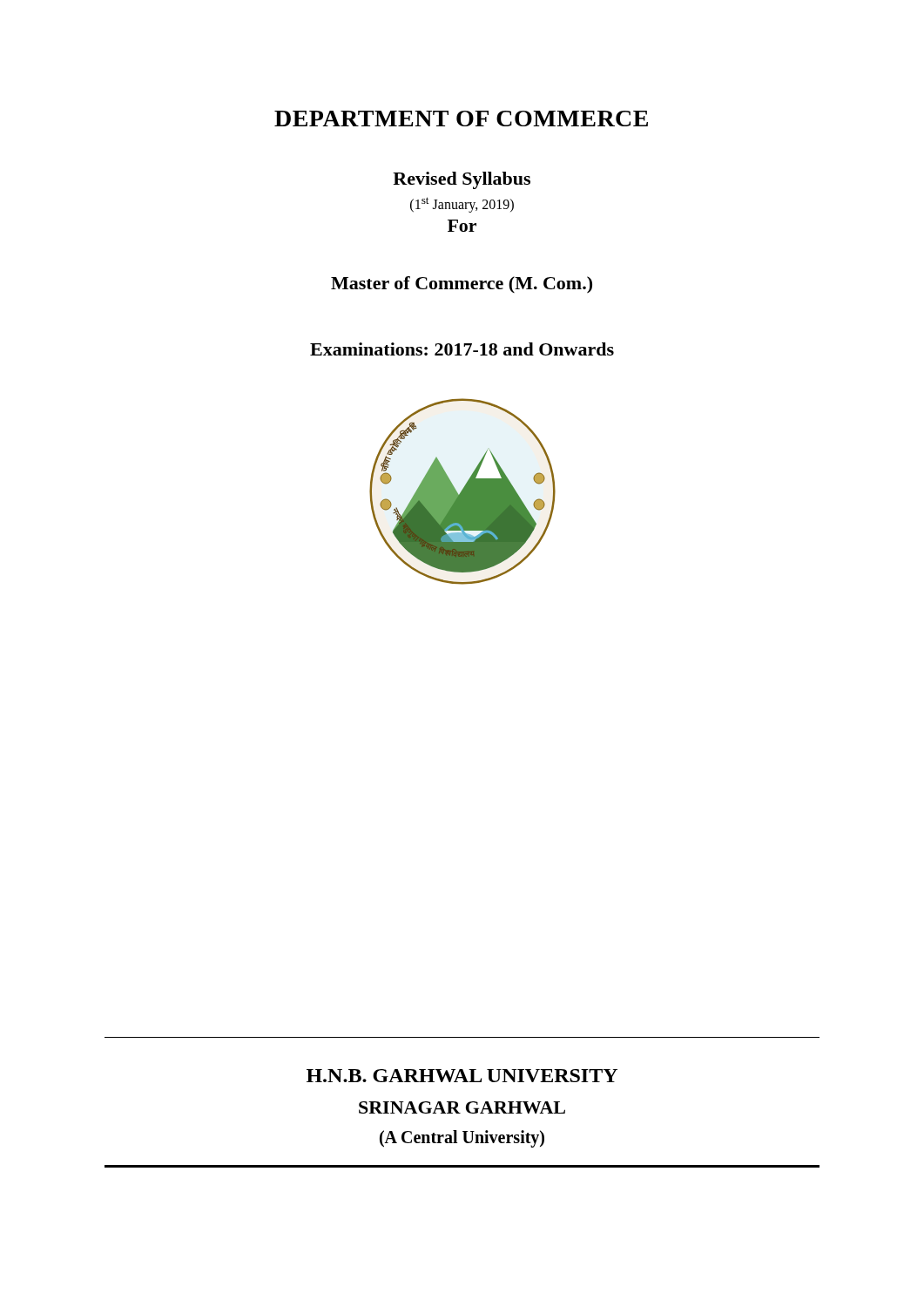Image resolution: width=924 pixels, height=1307 pixels.
Task: Find the logo
Action: click(x=462, y=493)
